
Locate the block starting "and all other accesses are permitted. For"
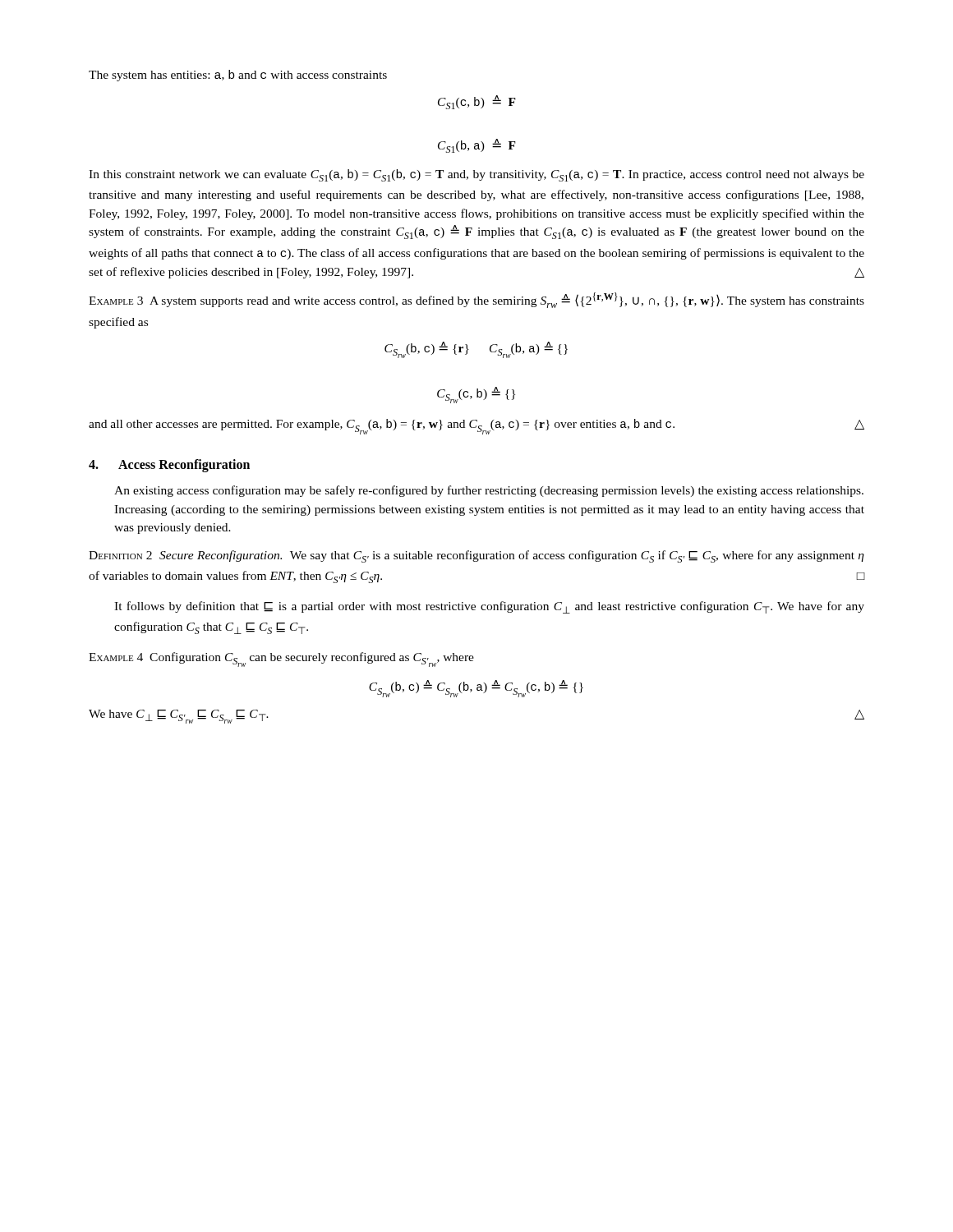click(476, 426)
